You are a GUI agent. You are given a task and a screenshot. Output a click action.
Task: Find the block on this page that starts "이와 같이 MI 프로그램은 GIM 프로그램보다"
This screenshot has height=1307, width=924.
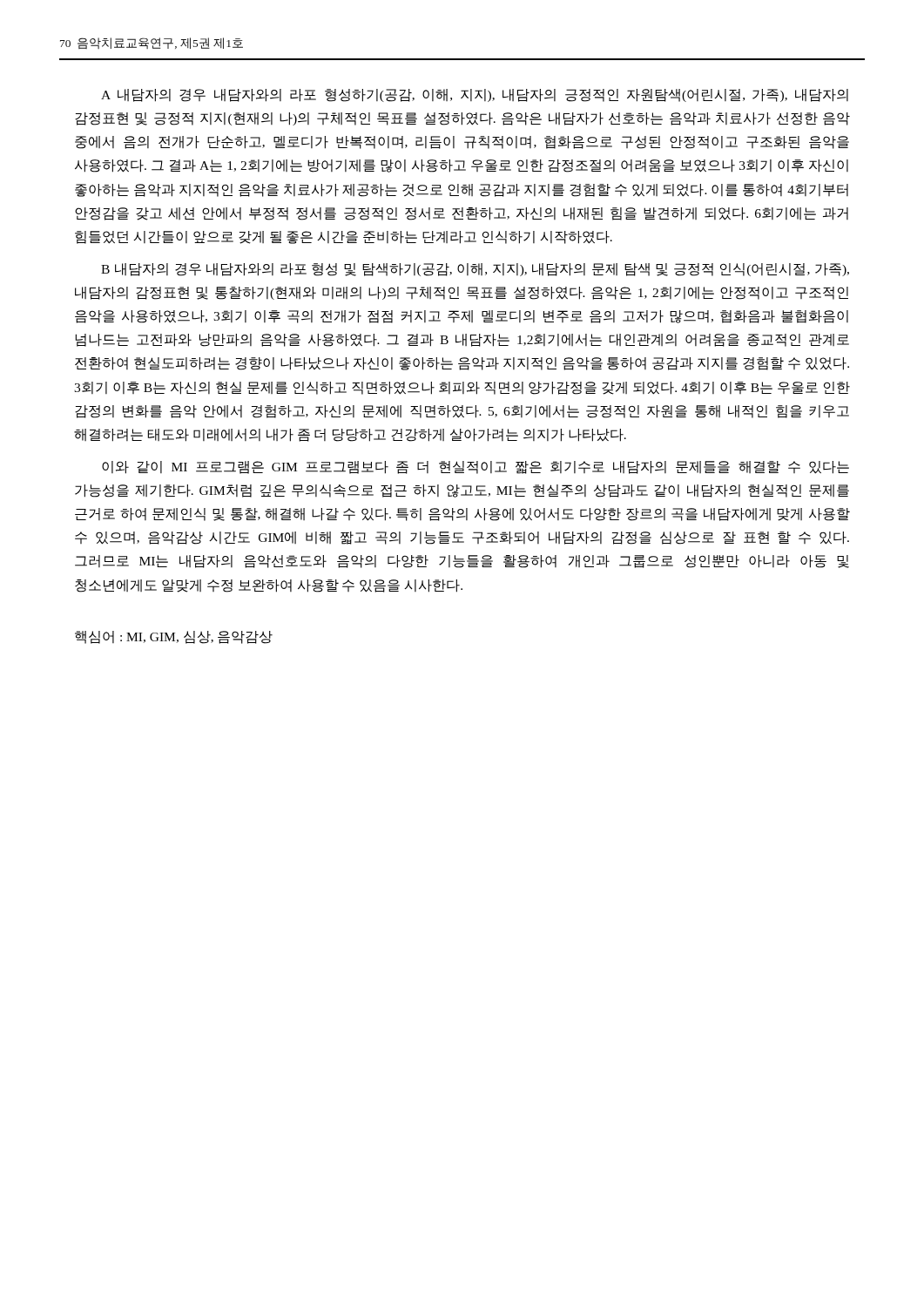click(x=462, y=526)
